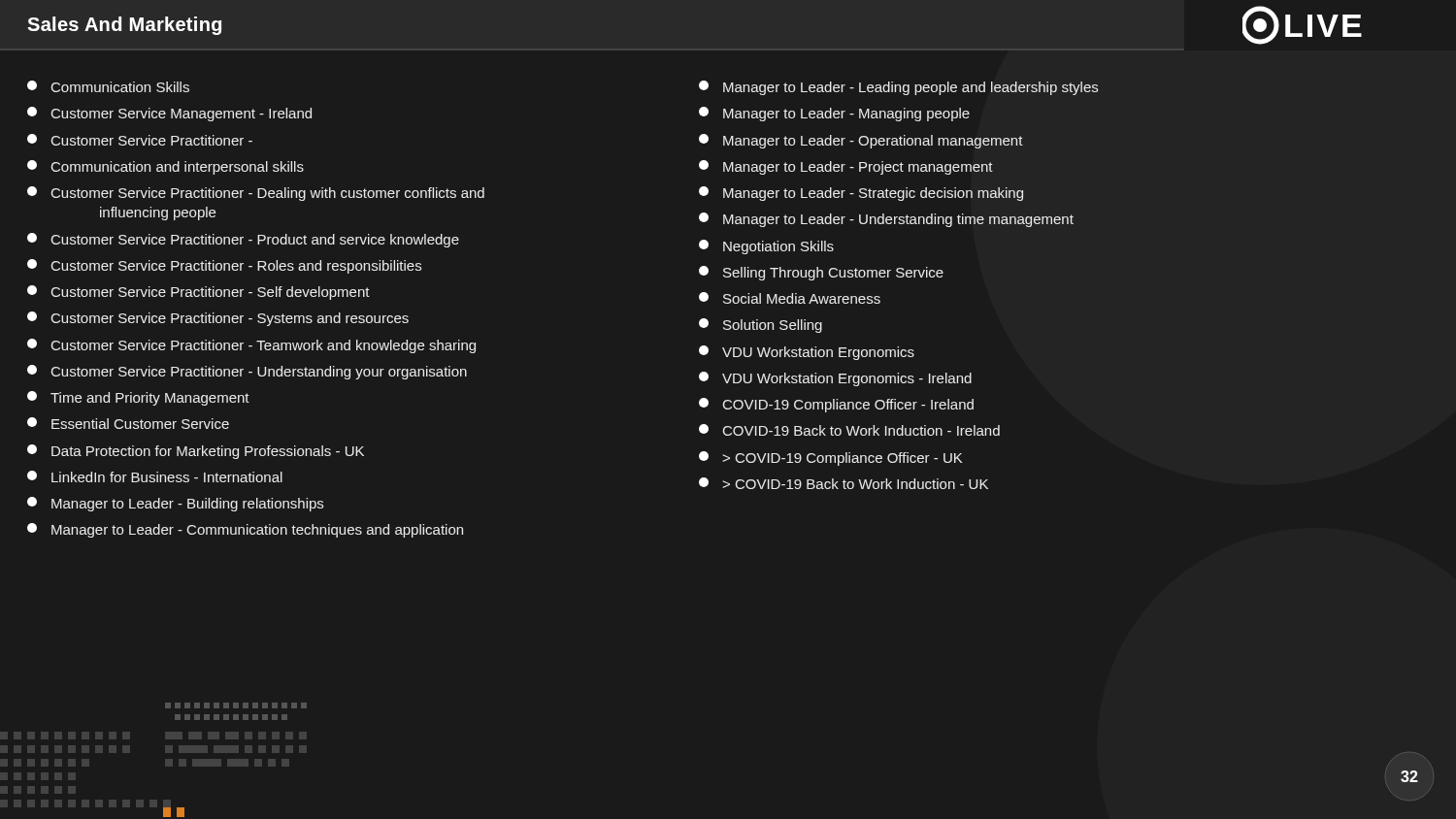Locate the text "Manager to Leader - Operational management"

pos(861,140)
